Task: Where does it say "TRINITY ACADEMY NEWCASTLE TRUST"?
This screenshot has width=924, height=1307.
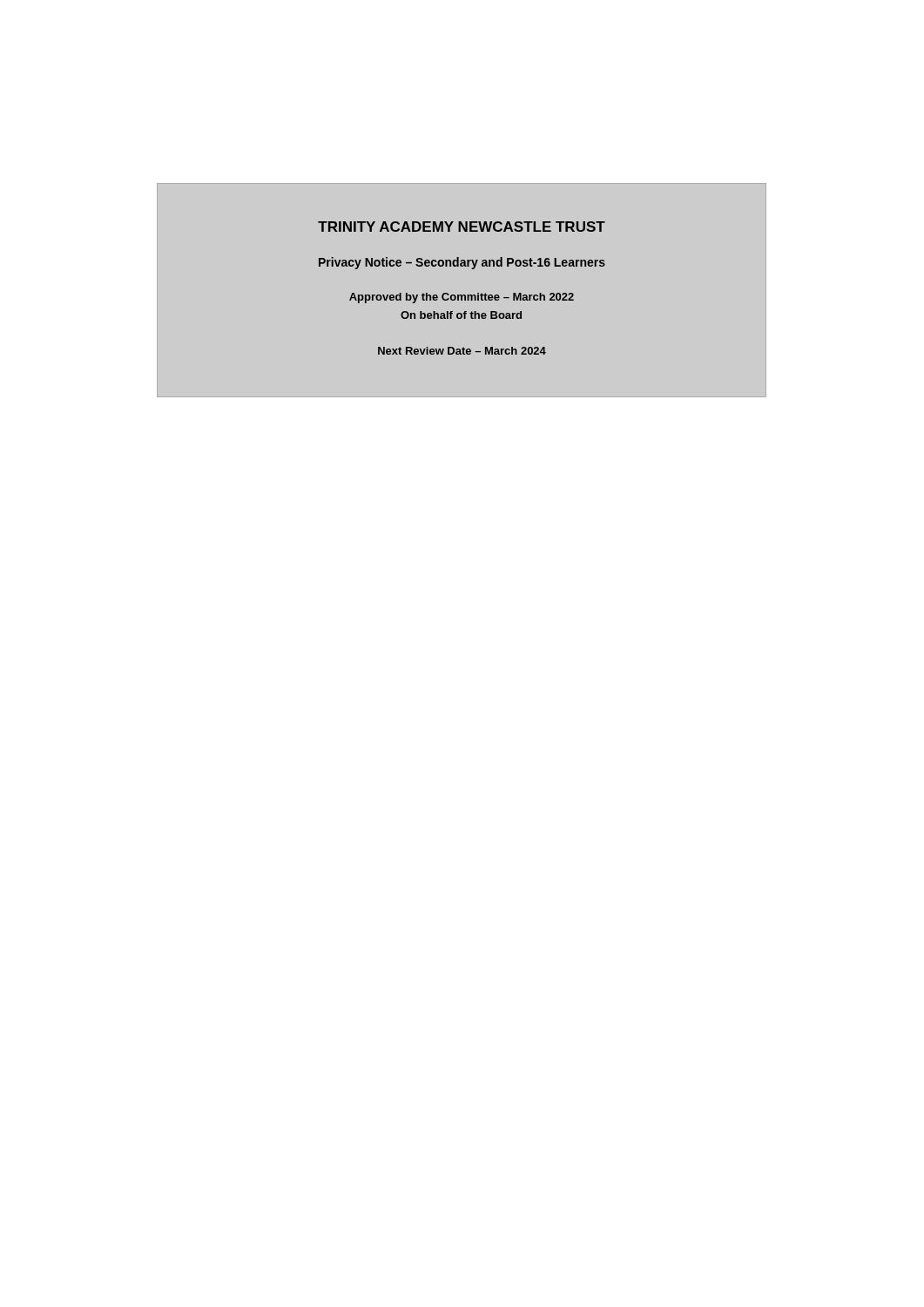Action: coord(462,227)
